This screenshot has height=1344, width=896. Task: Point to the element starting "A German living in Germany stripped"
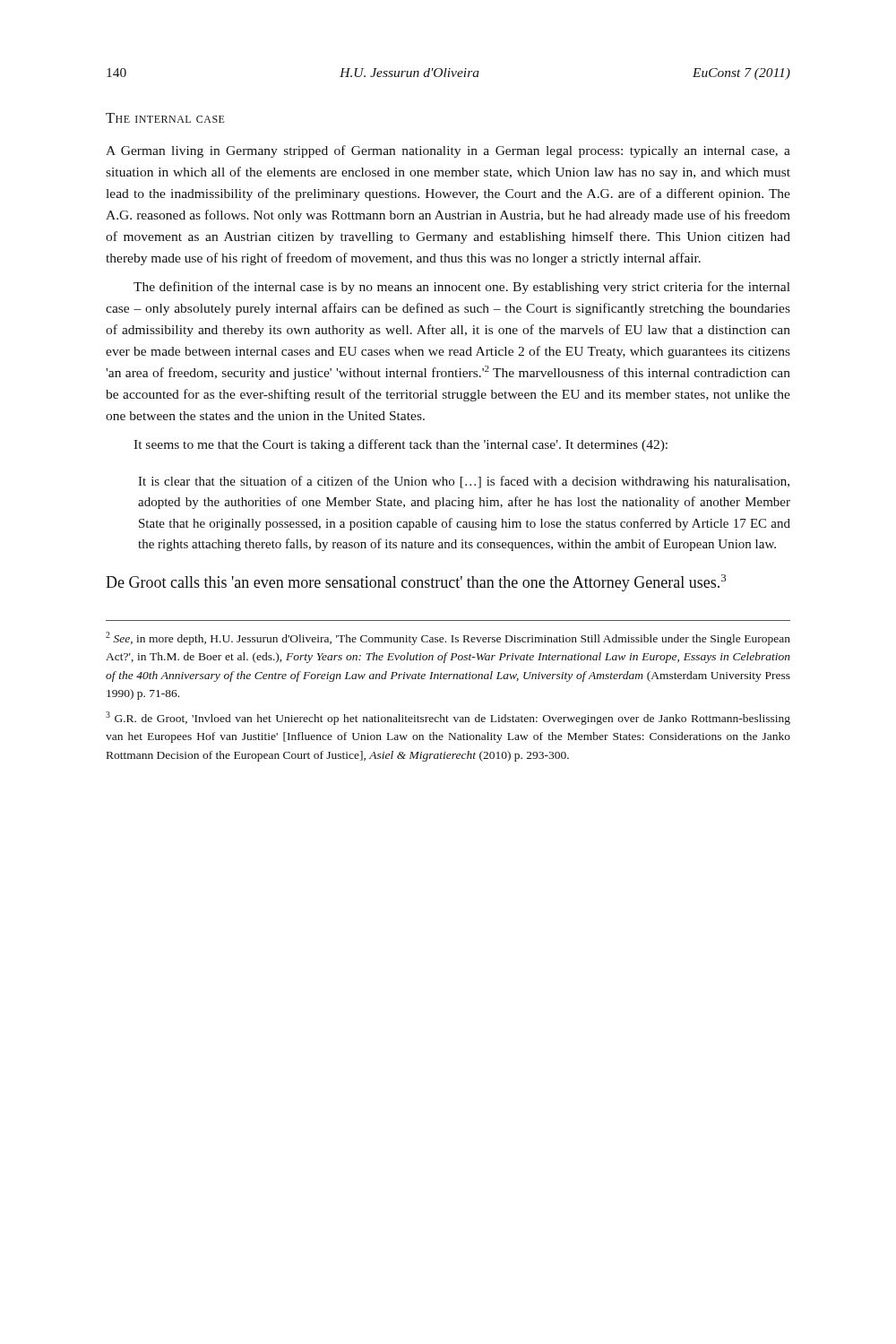pyautogui.click(x=448, y=204)
